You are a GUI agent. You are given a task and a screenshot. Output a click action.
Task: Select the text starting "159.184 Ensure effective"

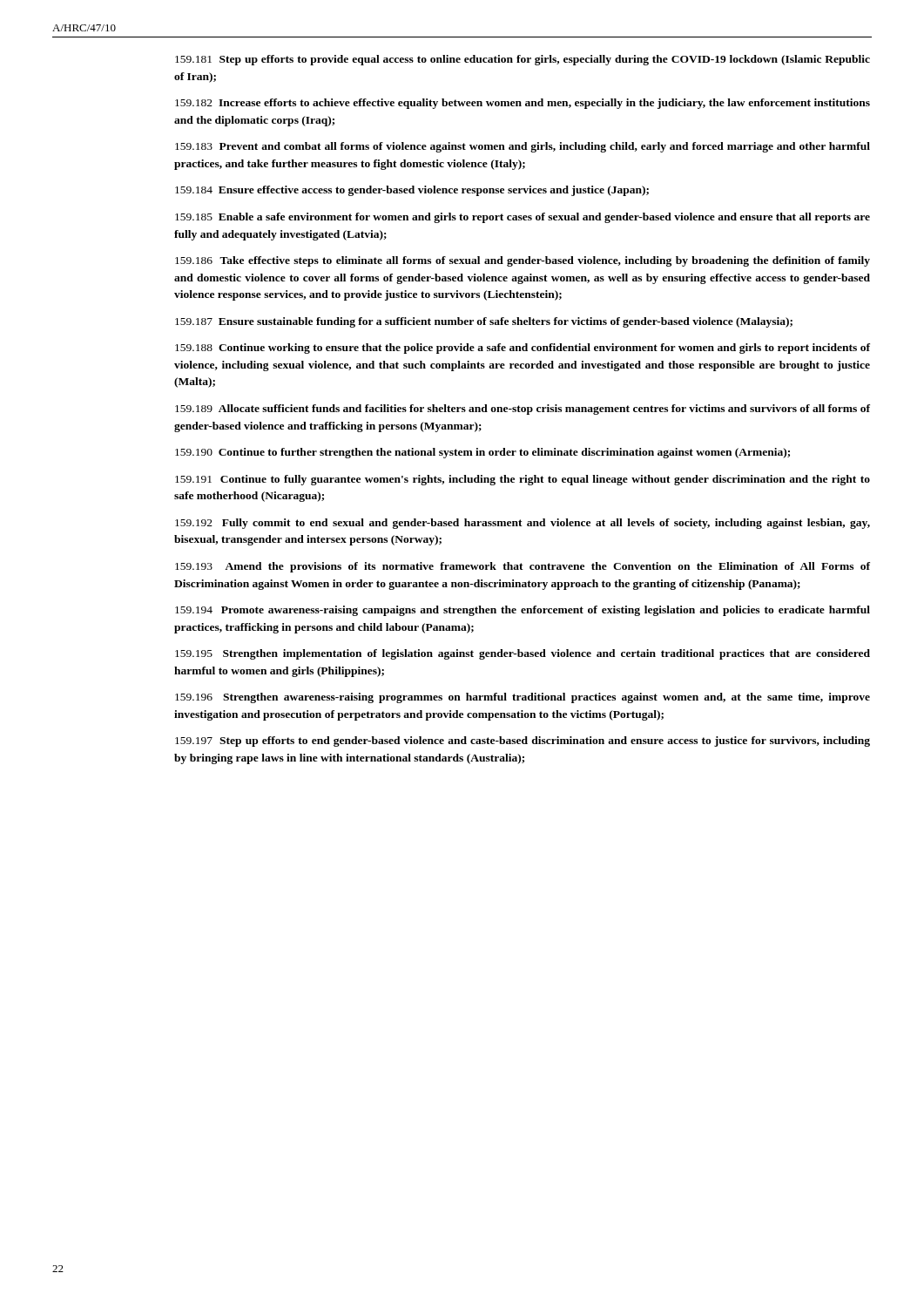[x=412, y=190]
